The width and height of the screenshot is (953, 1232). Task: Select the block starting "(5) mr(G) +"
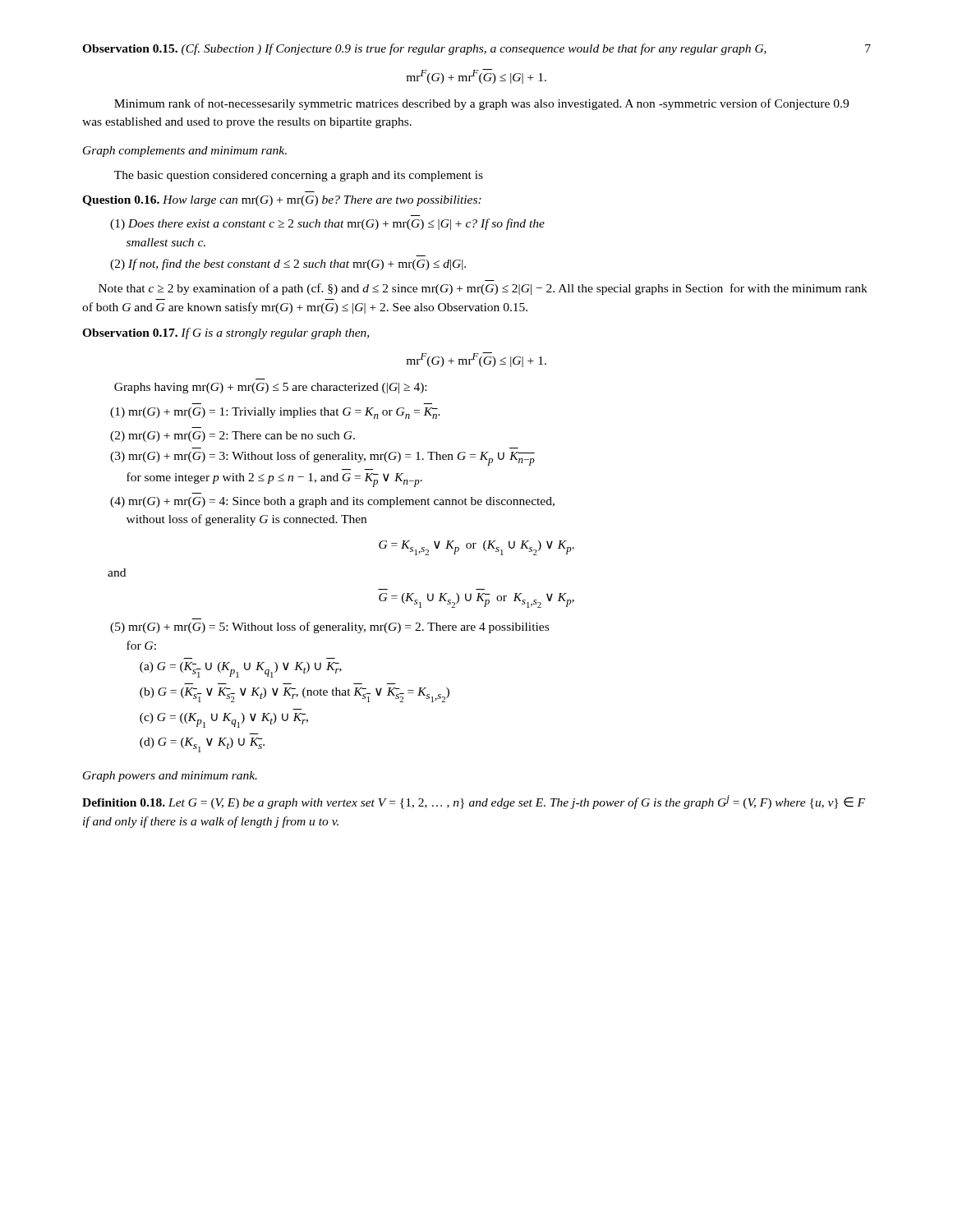pos(330,636)
